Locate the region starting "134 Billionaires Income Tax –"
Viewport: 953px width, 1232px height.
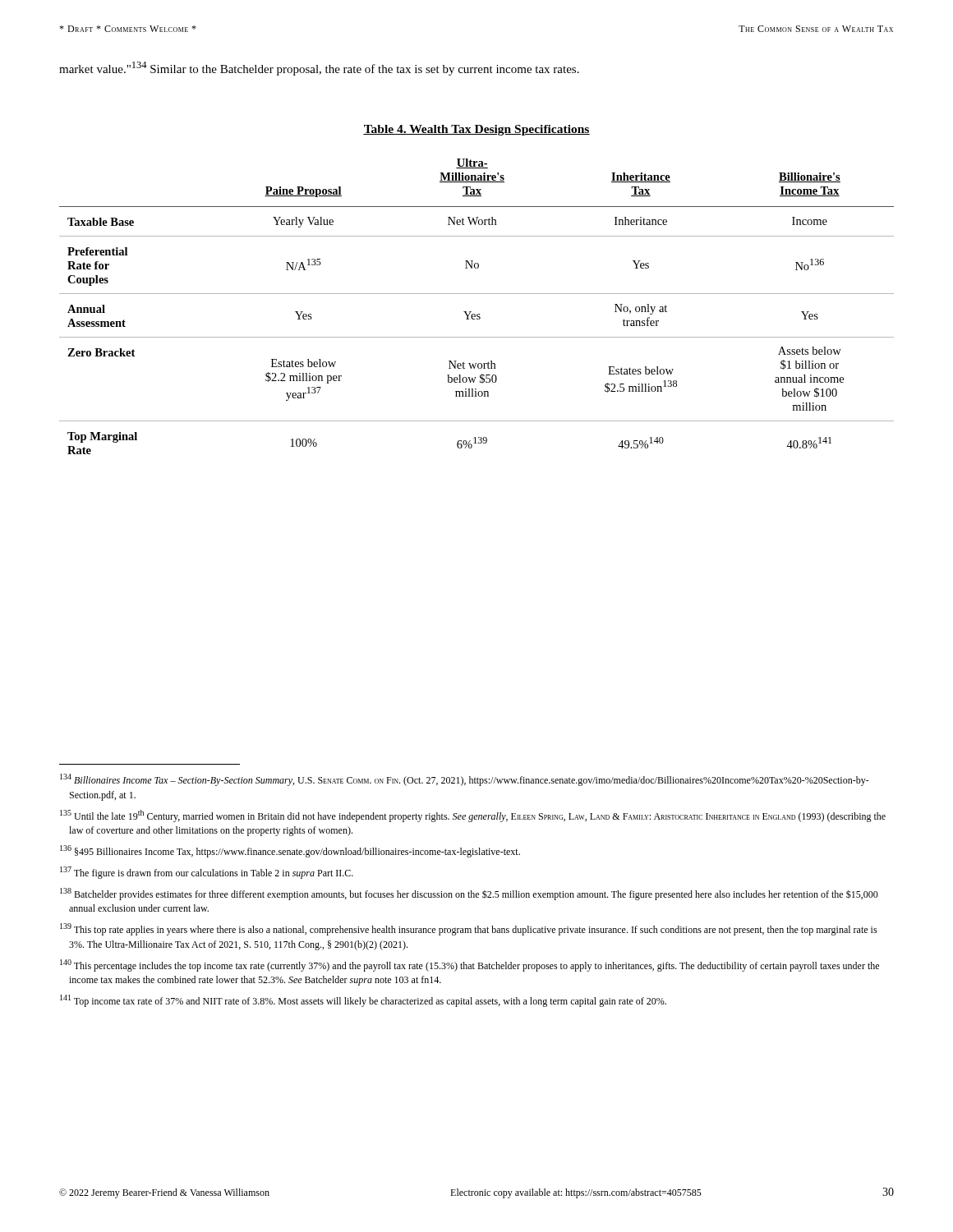[464, 786]
